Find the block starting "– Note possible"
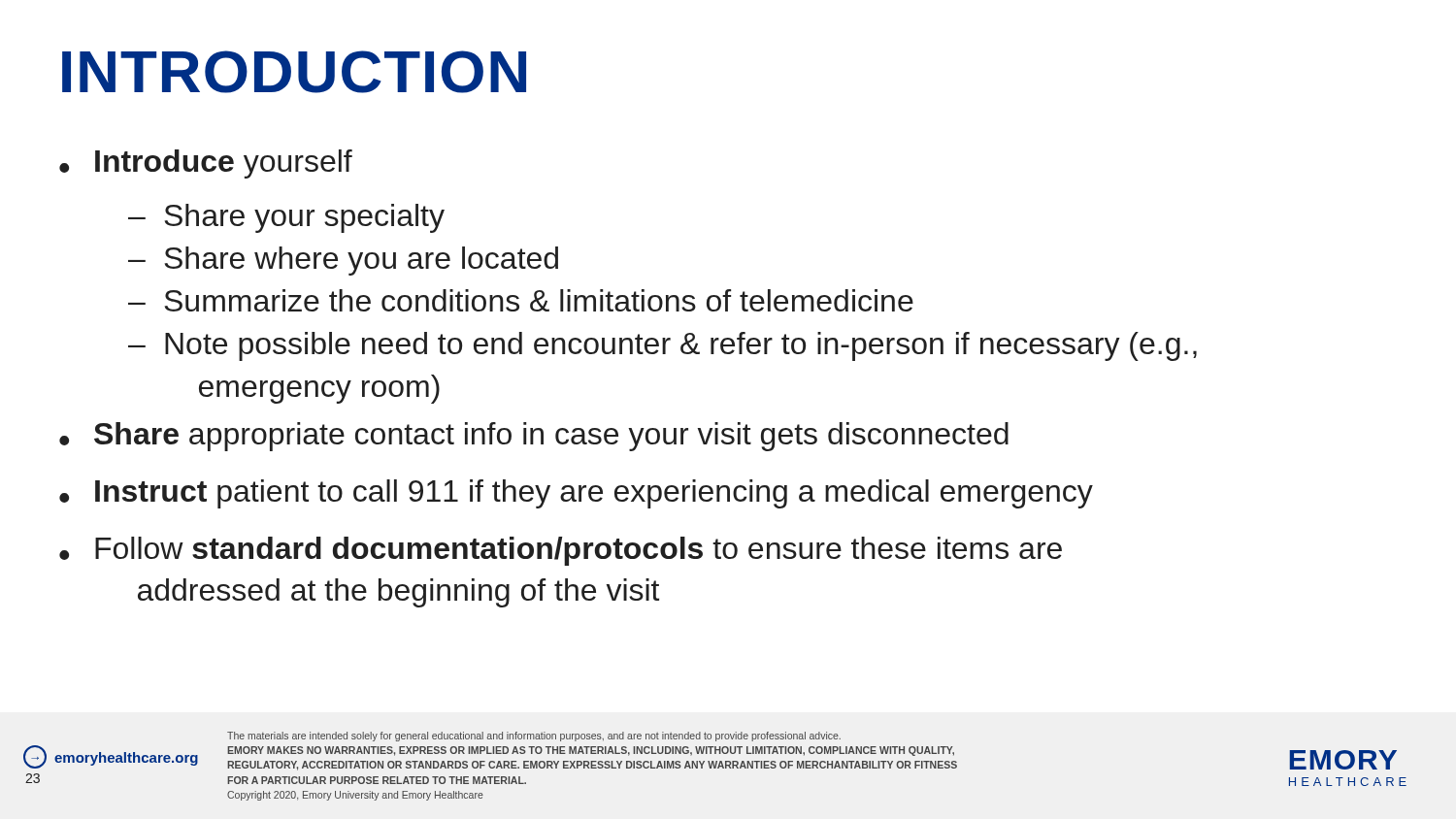The image size is (1456, 819). pos(664,365)
